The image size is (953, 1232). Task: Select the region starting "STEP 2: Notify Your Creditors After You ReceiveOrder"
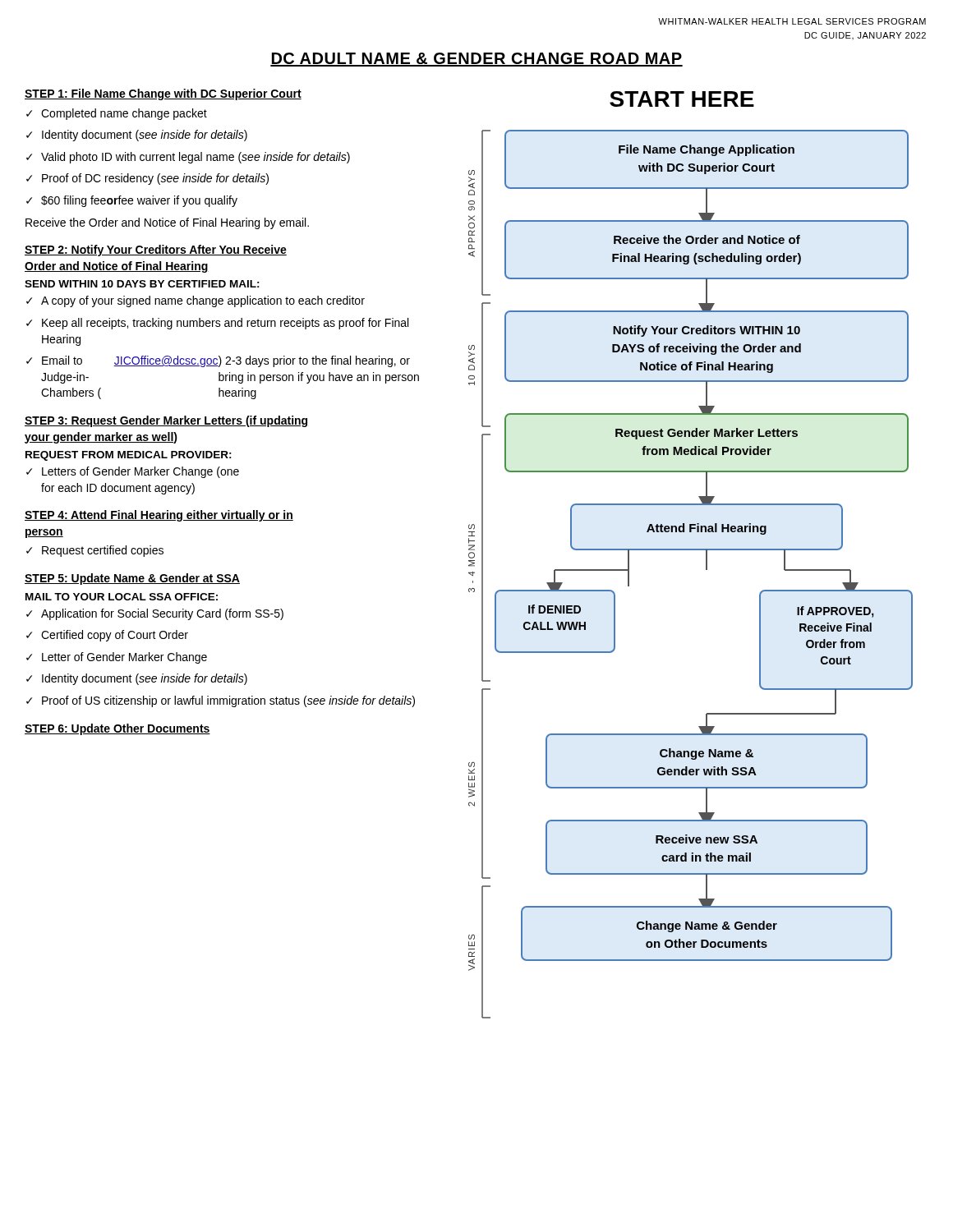pyautogui.click(x=156, y=258)
